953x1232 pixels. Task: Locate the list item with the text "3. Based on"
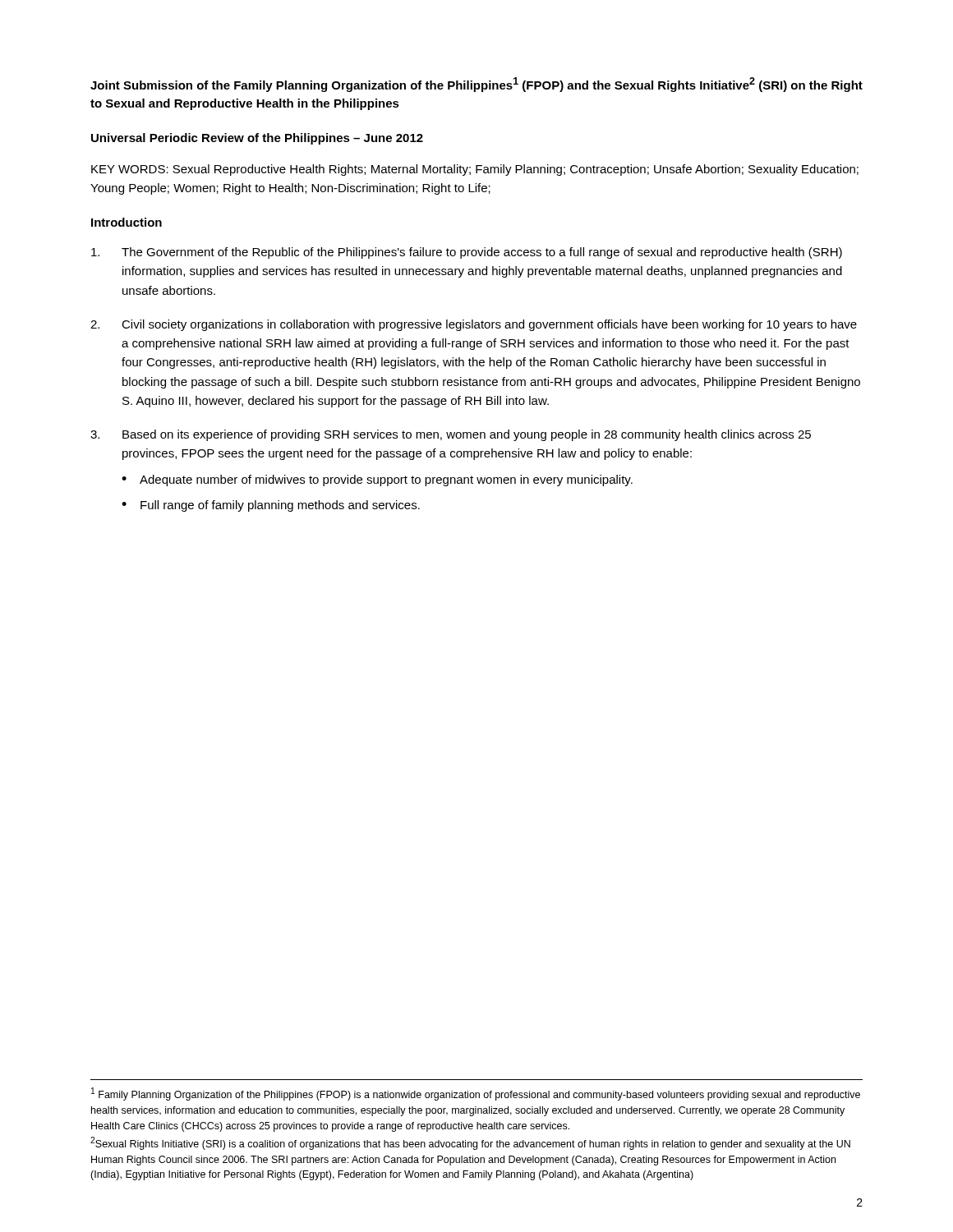(x=476, y=477)
